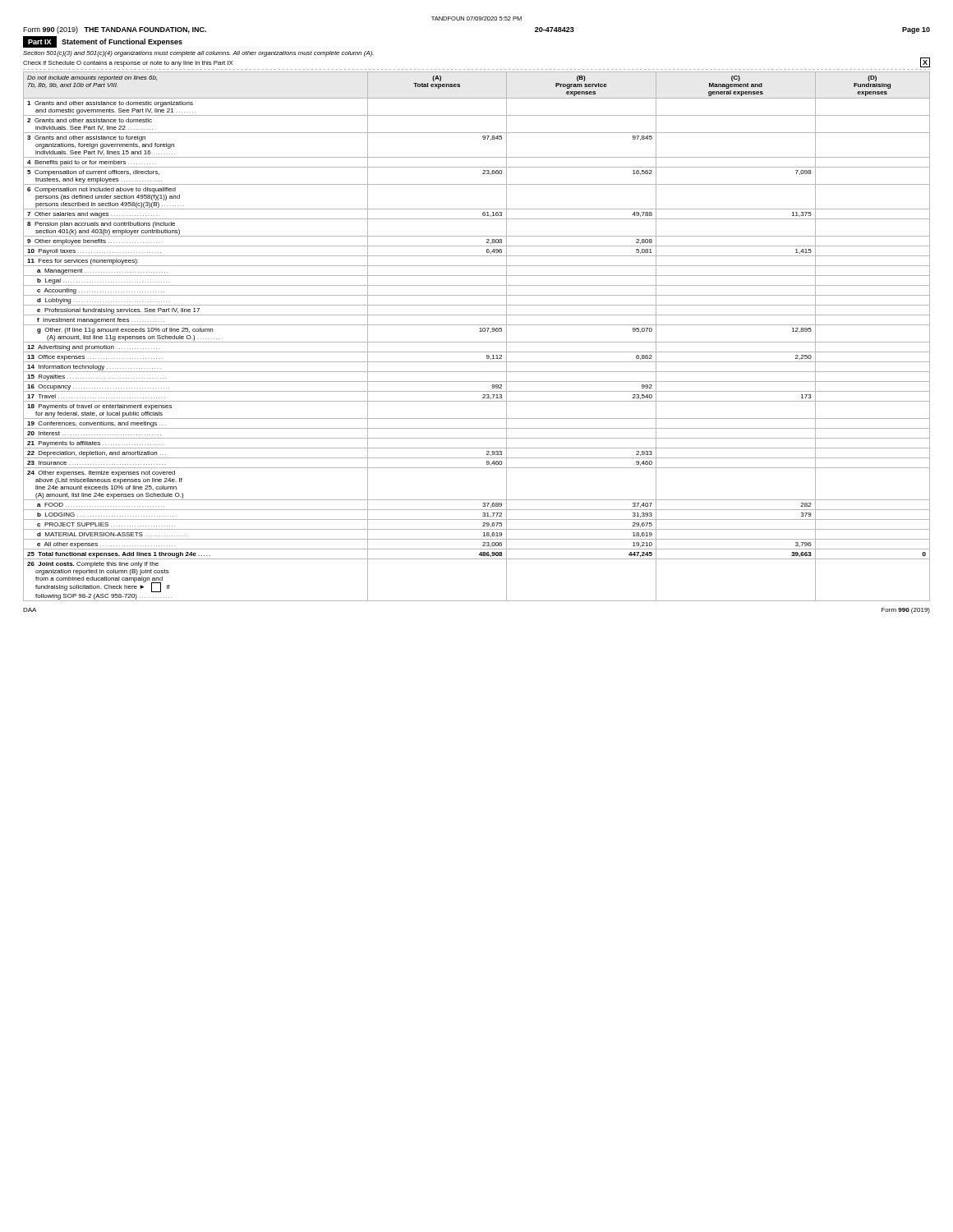Select the region starting "Form 990 (2019) THE TANDANA FOUNDATION,"
Image resolution: width=953 pixels, height=1232 pixels.
(476, 30)
